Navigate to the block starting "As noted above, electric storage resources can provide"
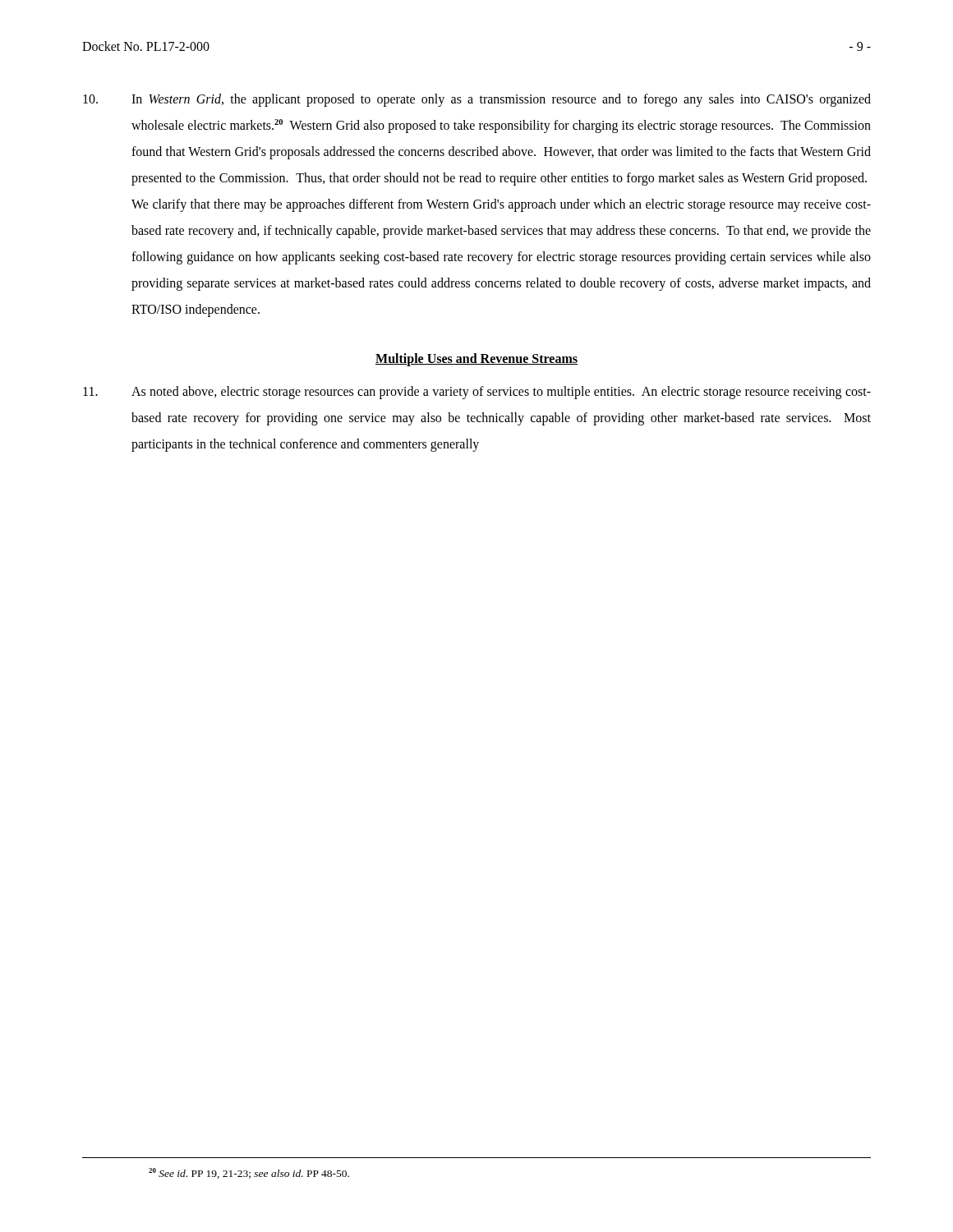 coord(476,418)
